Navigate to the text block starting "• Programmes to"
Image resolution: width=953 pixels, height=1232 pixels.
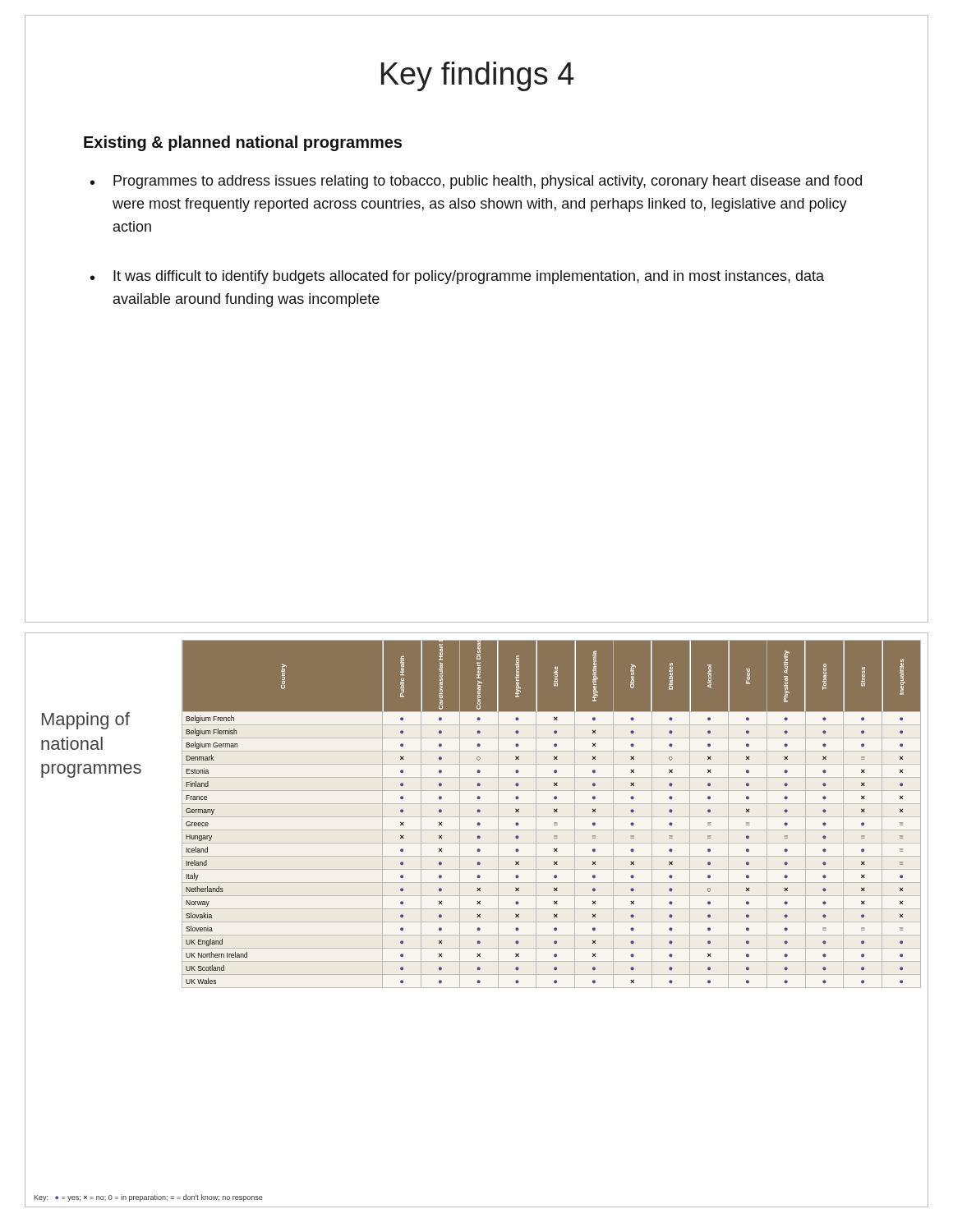[476, 202]
